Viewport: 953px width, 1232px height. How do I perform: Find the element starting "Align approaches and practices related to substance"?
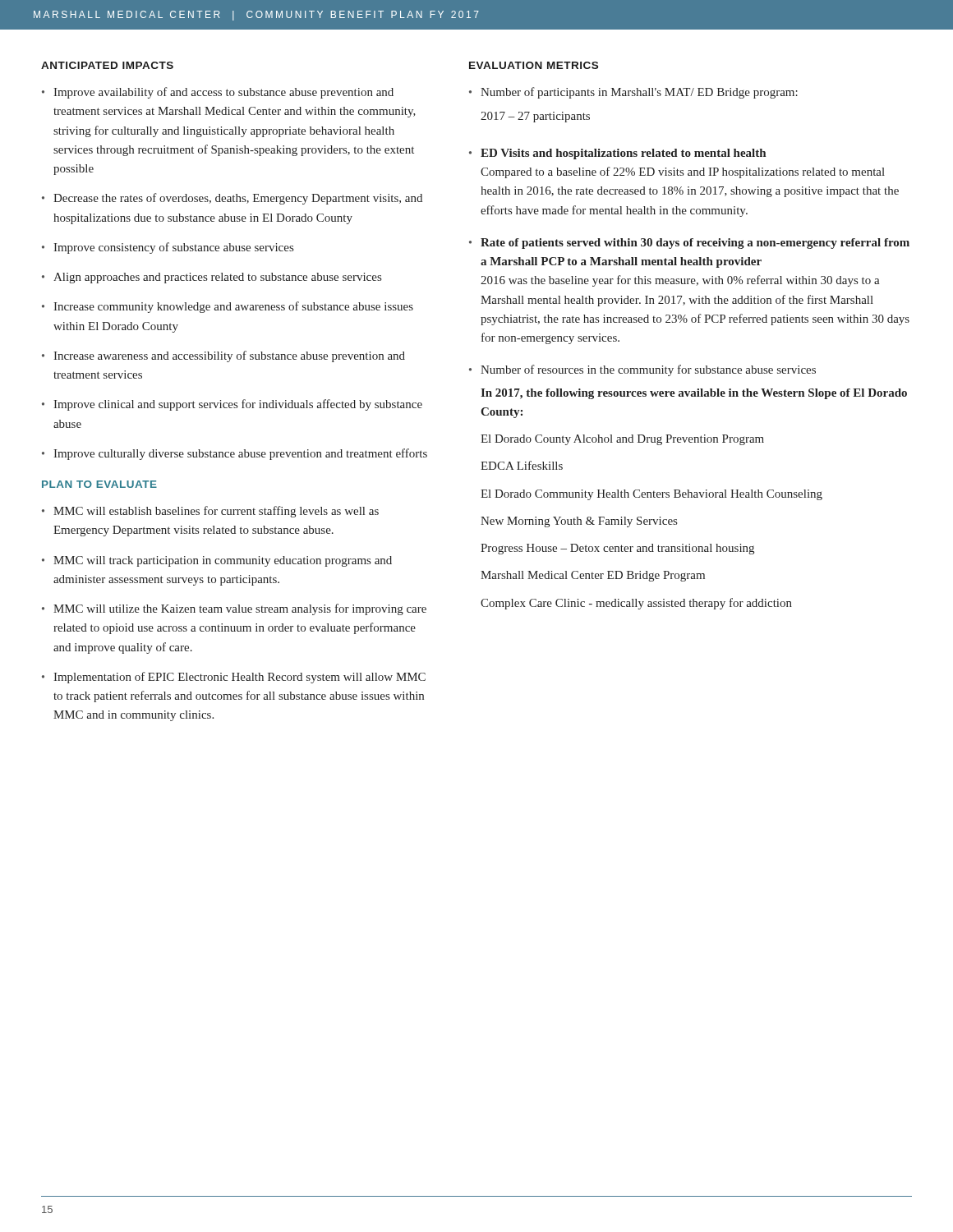[x=218, y=277]
